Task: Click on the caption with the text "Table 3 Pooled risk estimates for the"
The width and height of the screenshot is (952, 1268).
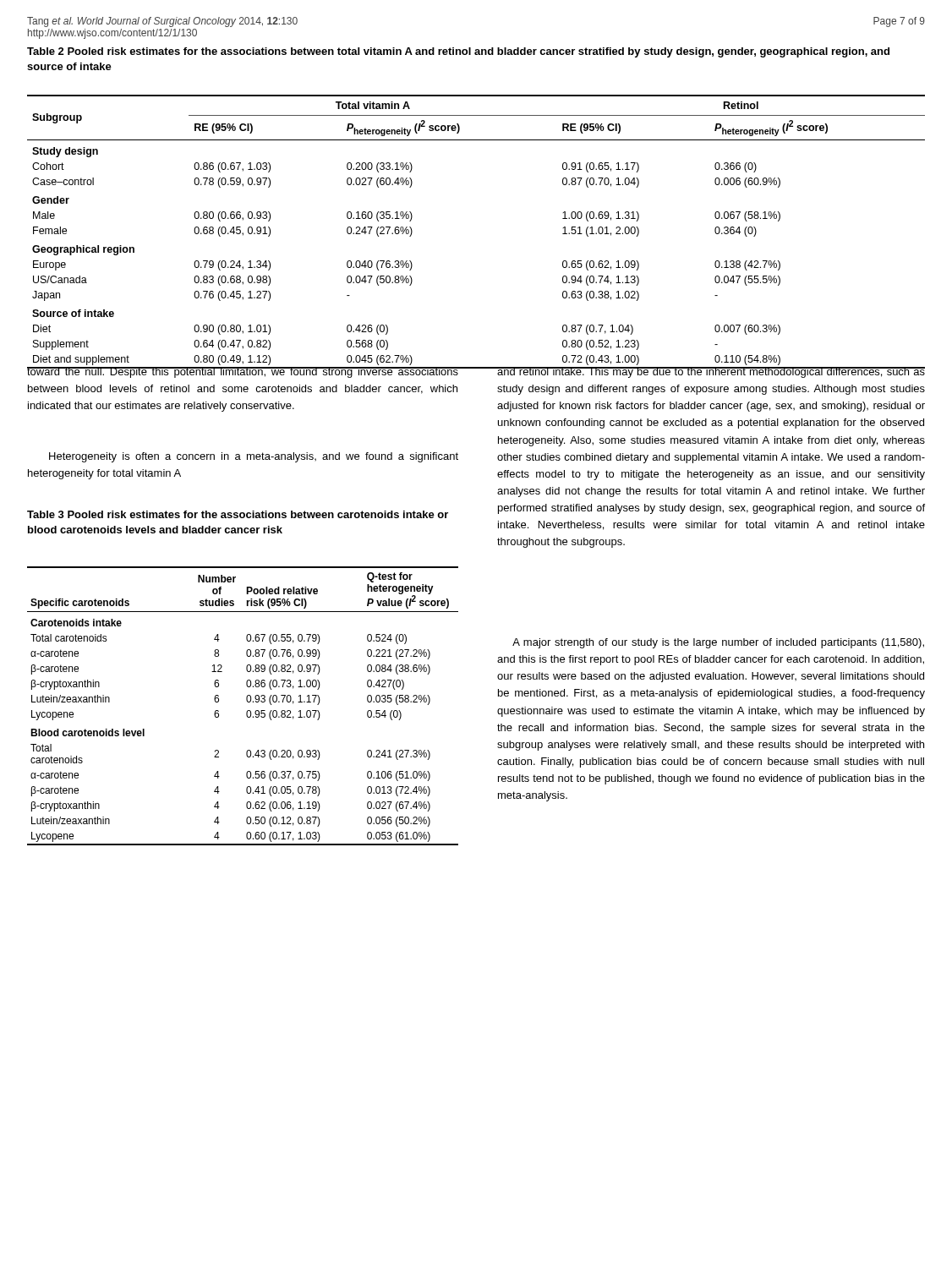Action: coord(238,522)
